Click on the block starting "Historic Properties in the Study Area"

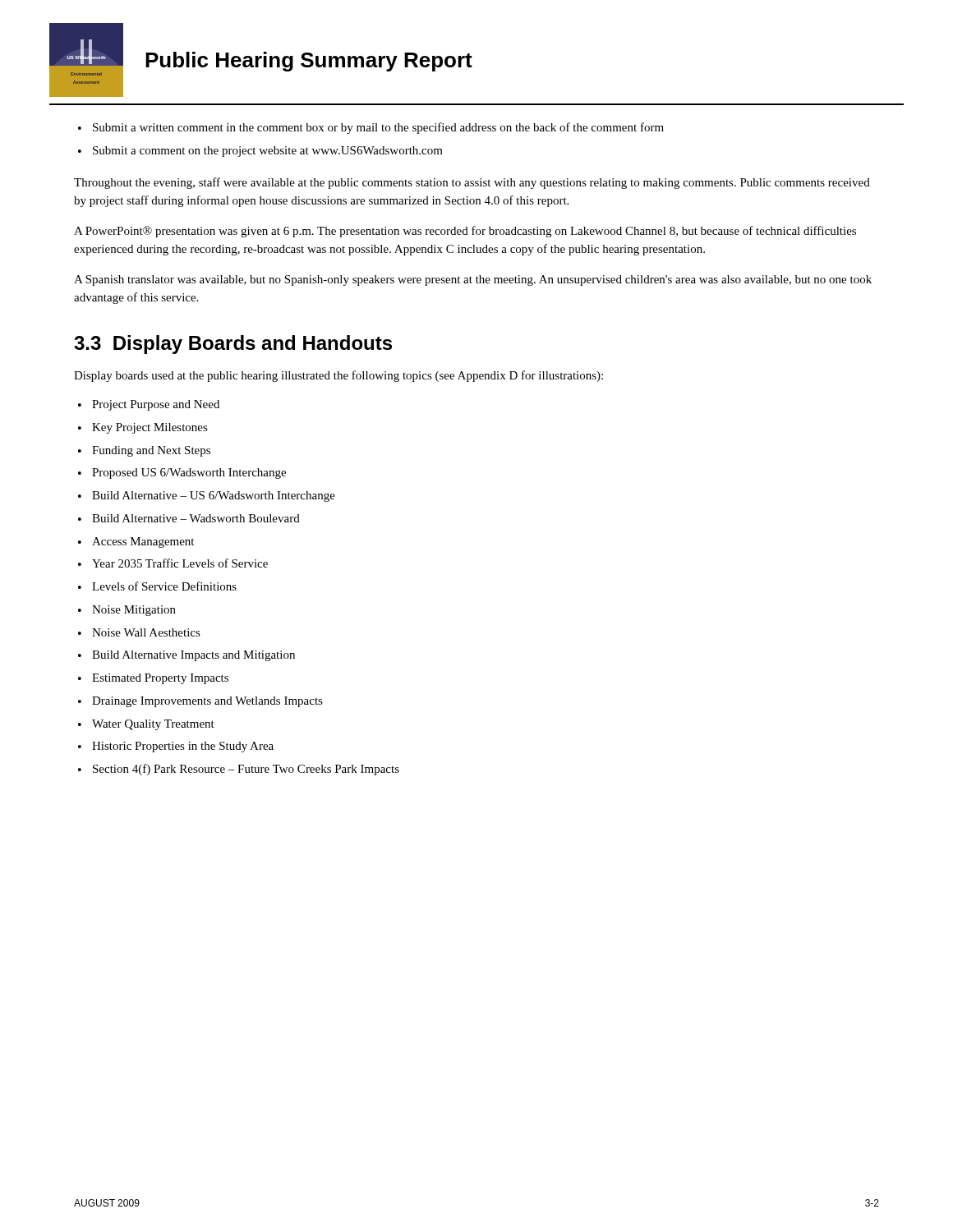[x=183, y=746]
